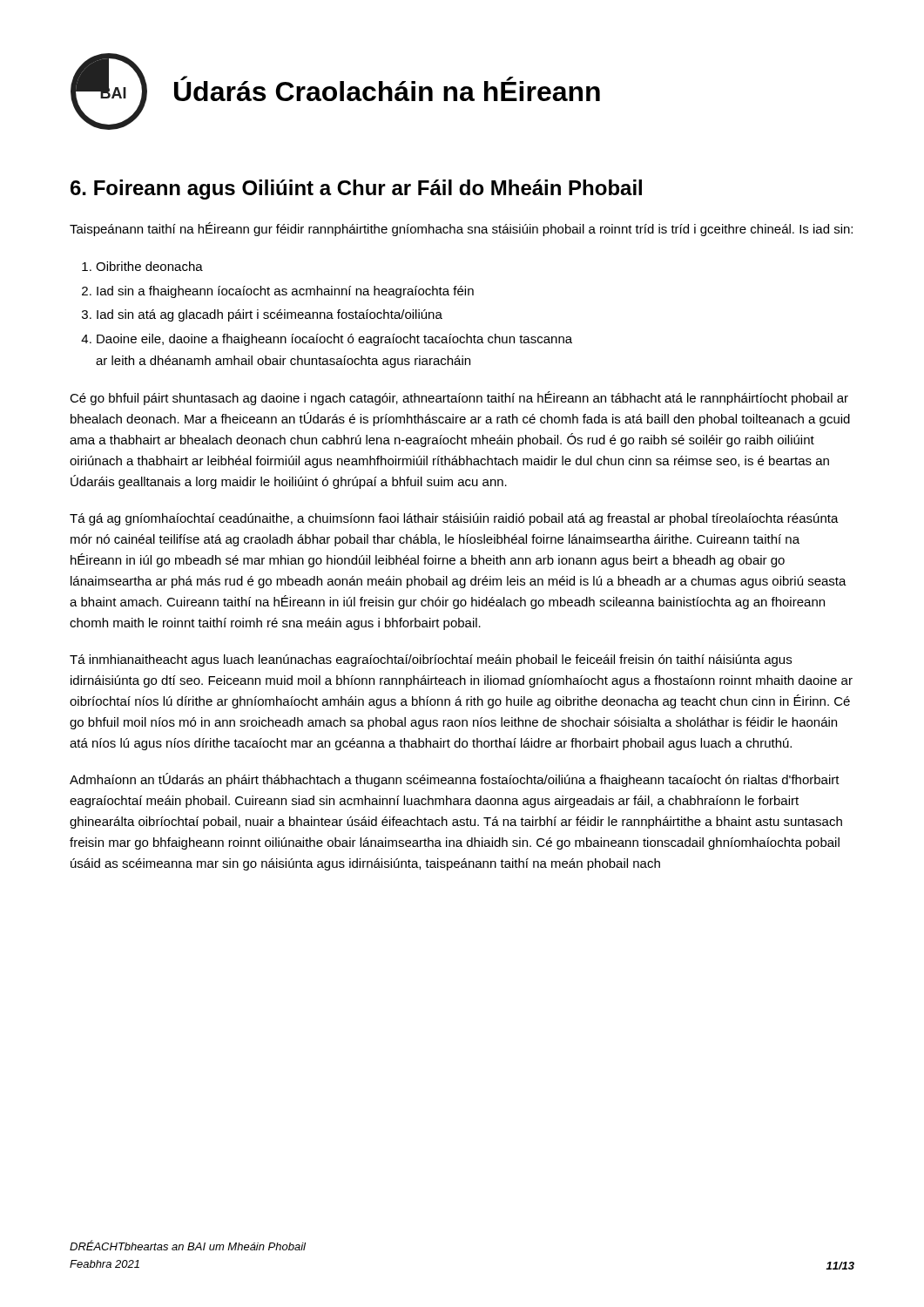
Task: Navigate to the element starting "Admhaíonn an tÚdarás an pháirt thábhachtach a thugann"
Action: [456, 821]
